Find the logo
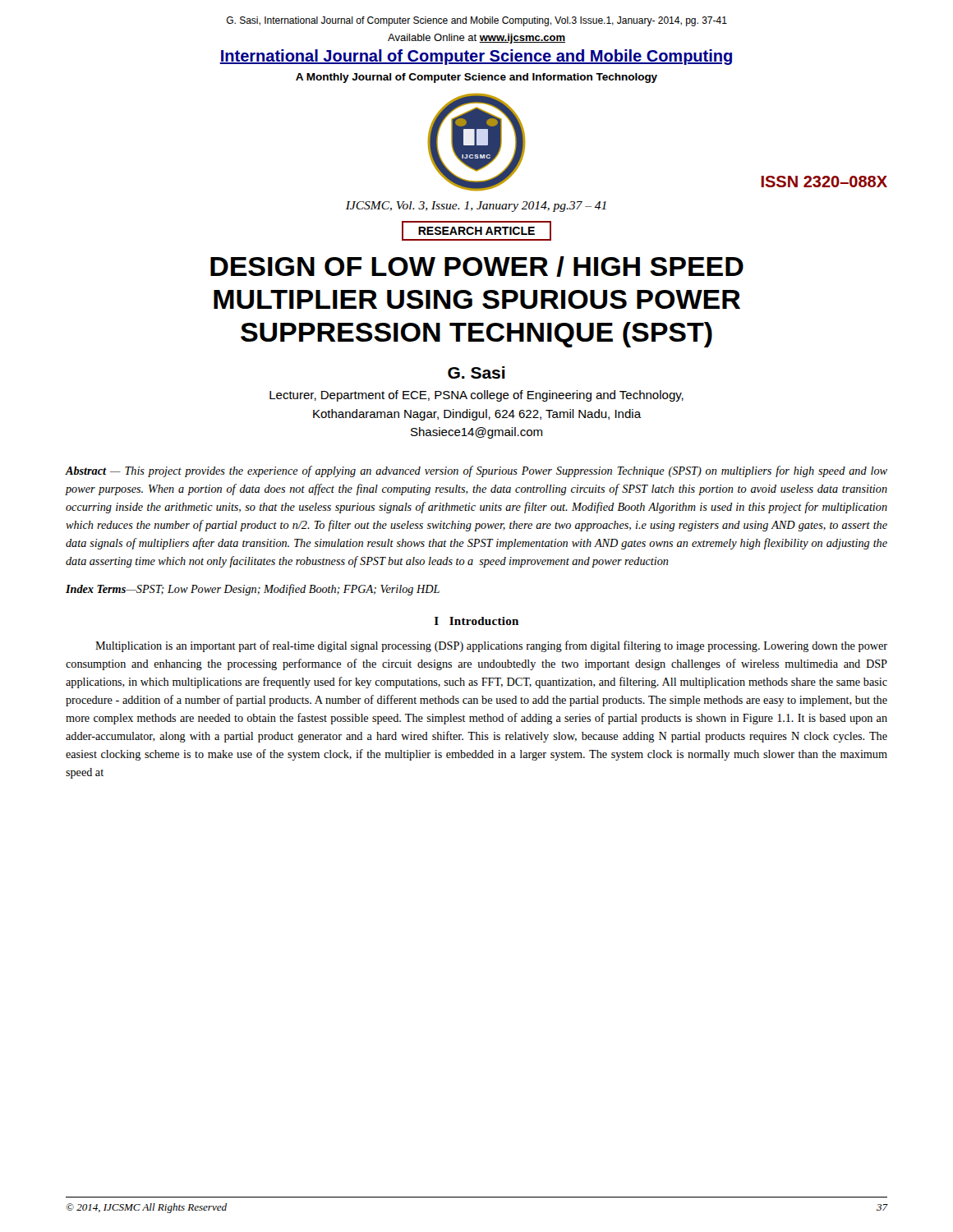This screenshot has width=953, height=1232. coord(476,142)
